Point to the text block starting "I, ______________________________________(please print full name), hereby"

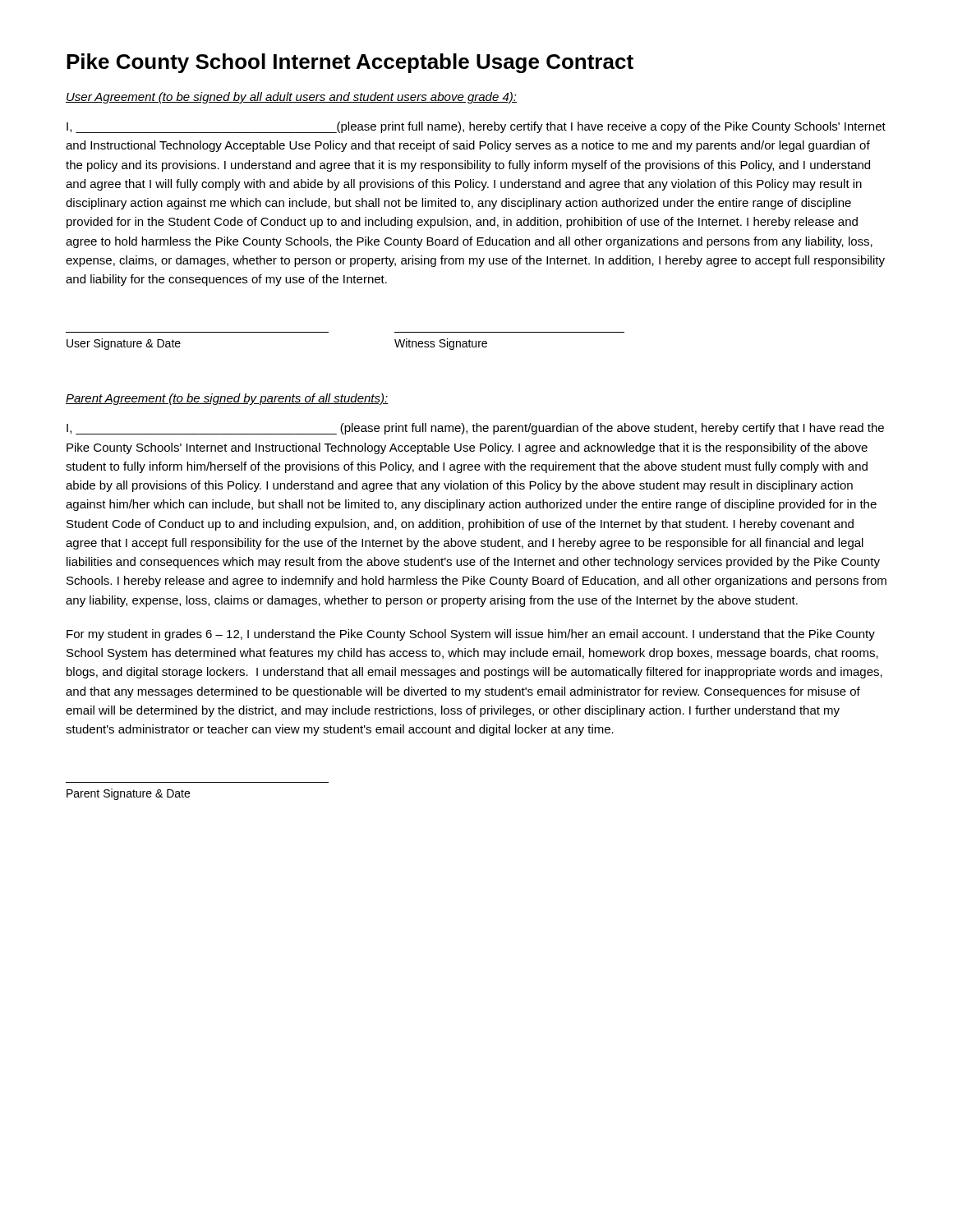coord(476,202)
